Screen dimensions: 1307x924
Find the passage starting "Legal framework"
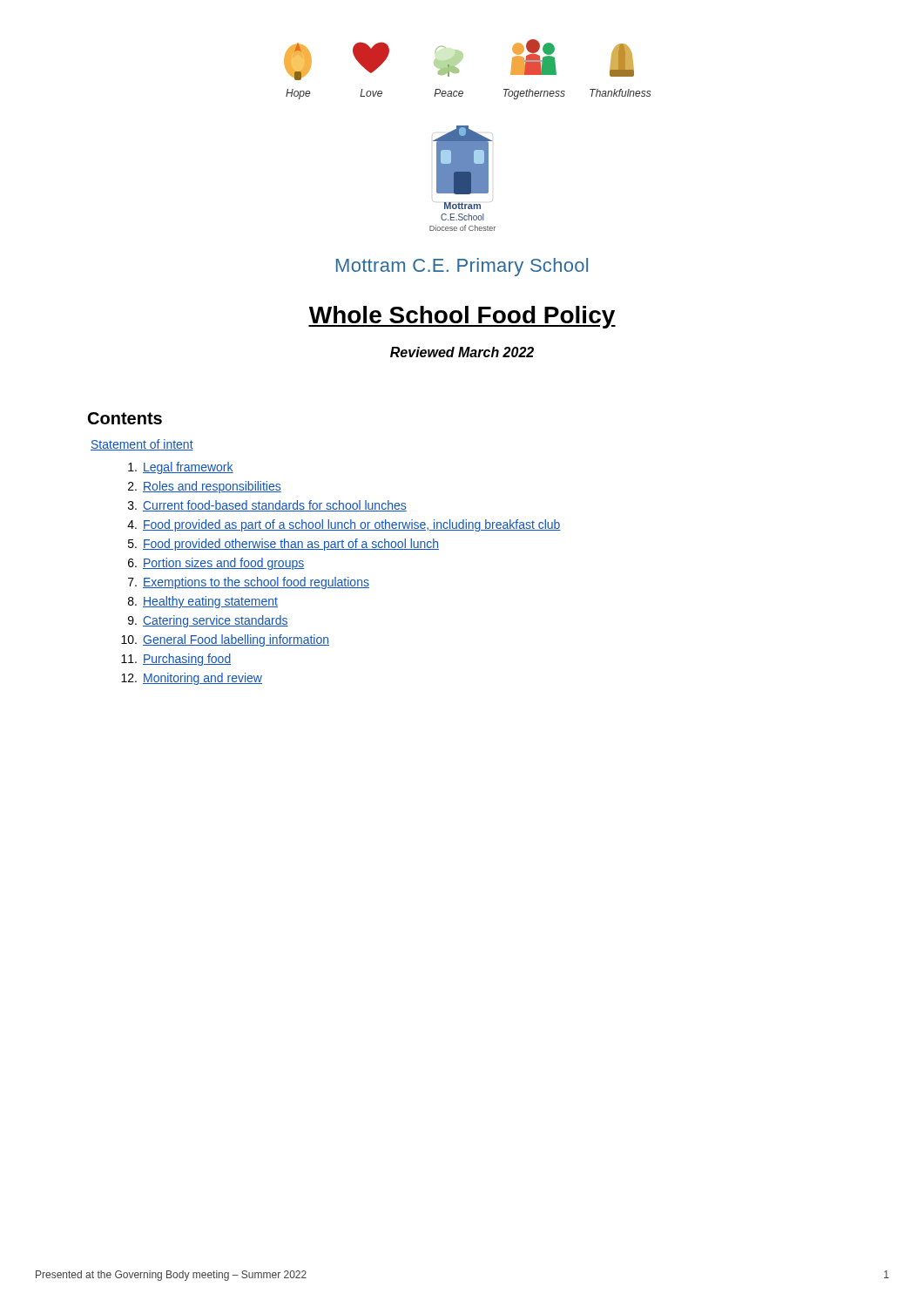coord(176,467)
